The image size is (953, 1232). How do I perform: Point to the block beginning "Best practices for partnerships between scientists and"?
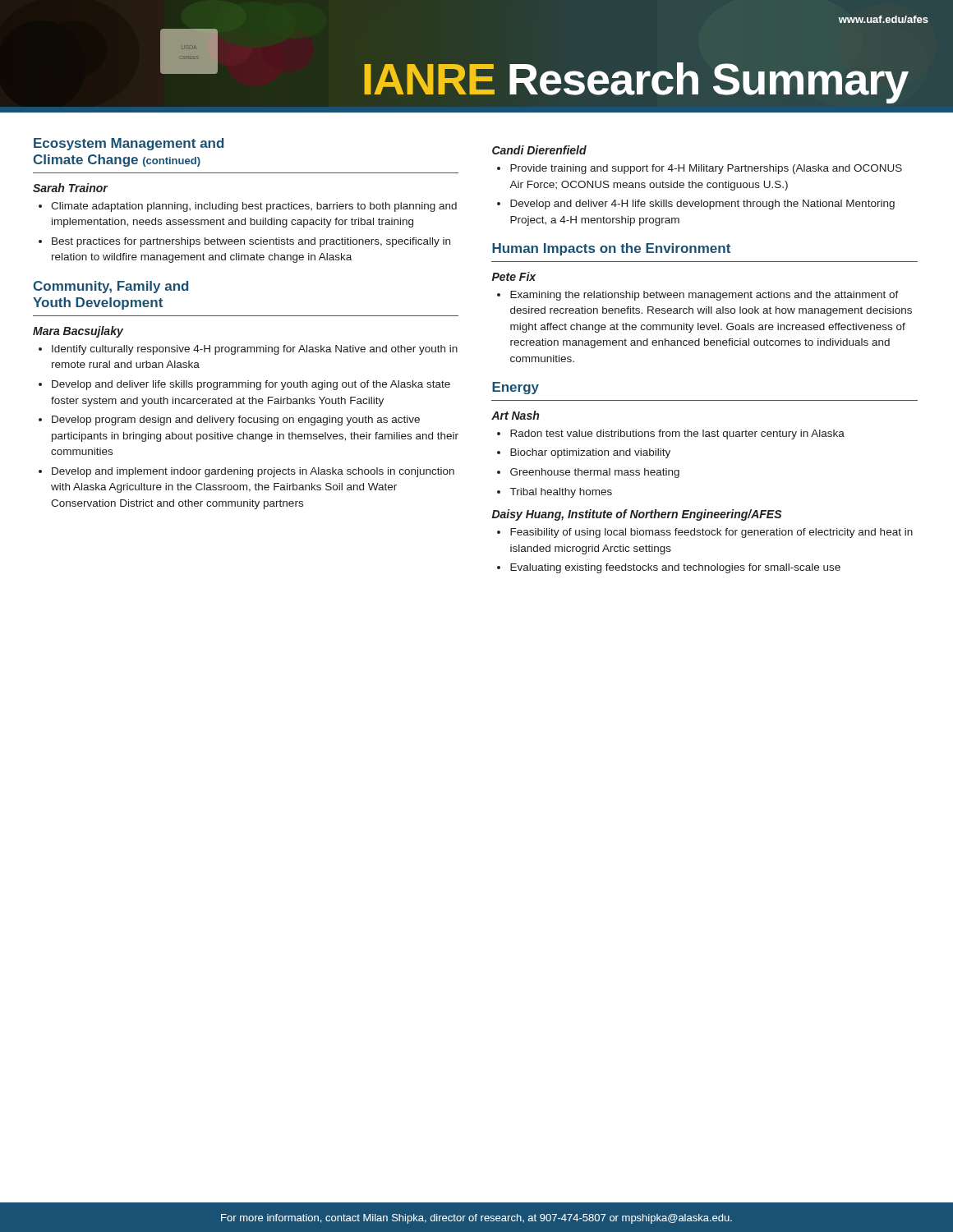point(246,249)
